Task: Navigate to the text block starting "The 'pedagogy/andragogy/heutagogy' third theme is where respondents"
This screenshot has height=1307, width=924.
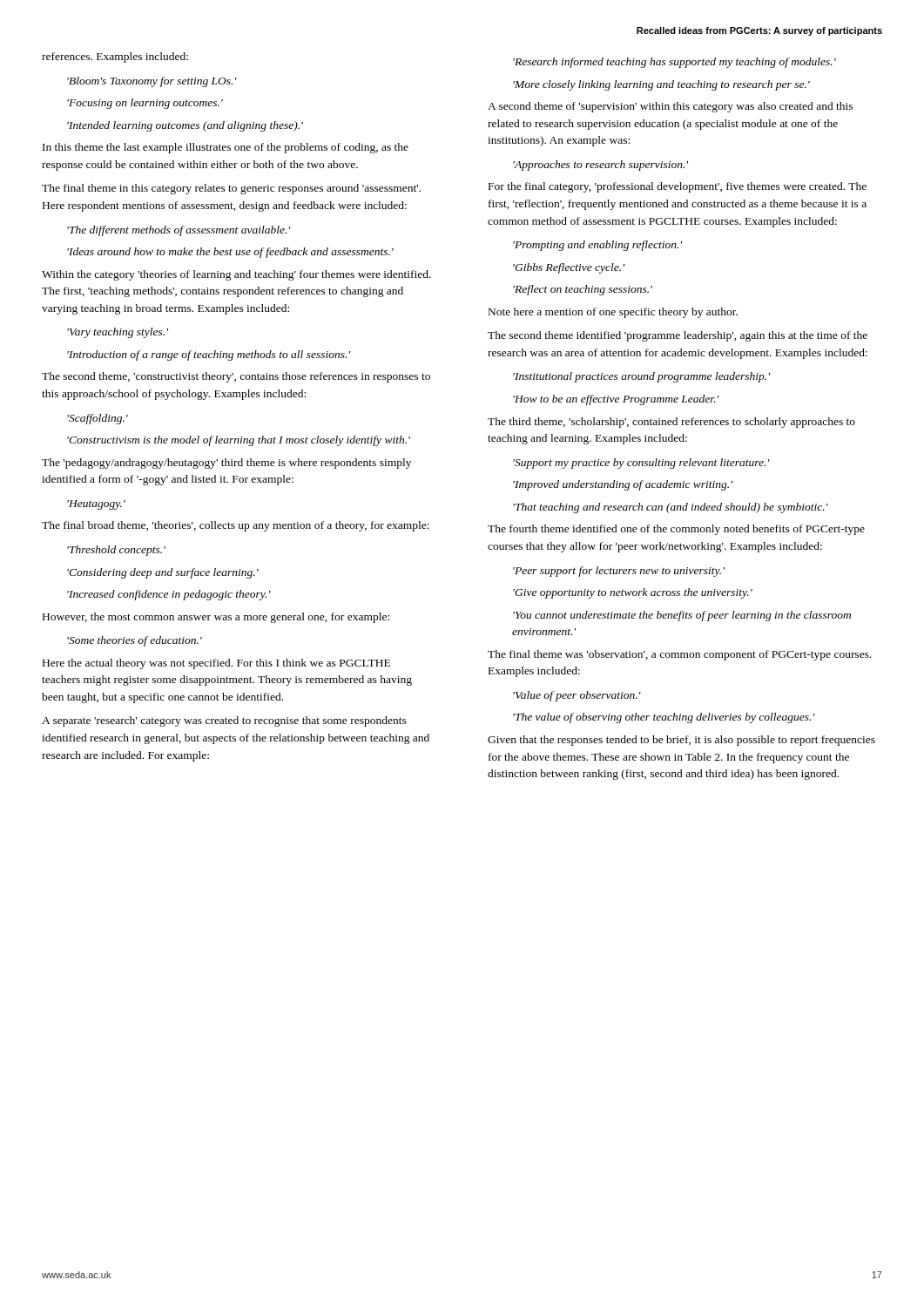Action: [x=237, y=471]
